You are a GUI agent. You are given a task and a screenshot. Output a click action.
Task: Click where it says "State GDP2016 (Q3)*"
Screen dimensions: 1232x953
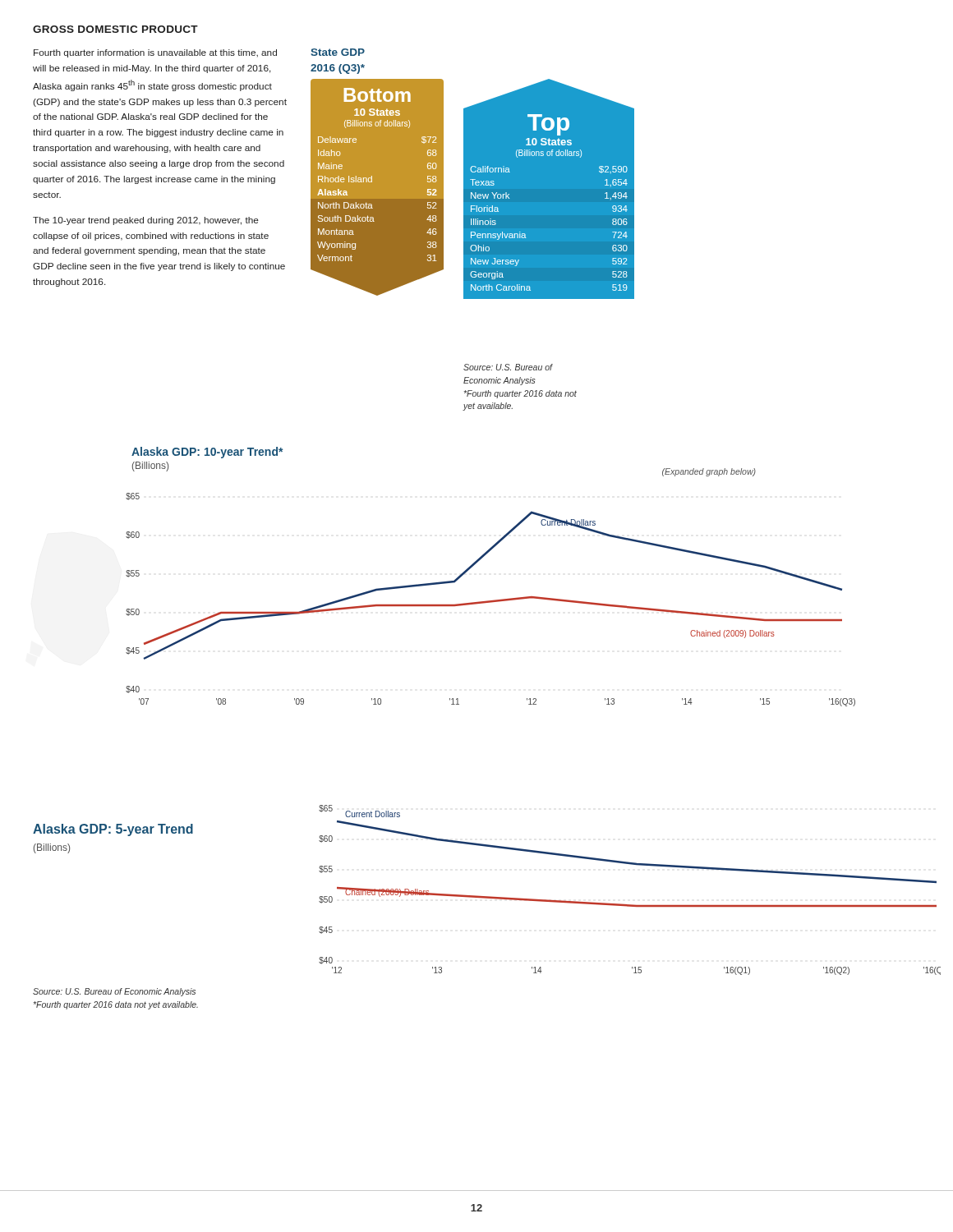click(x=338, y=60)
